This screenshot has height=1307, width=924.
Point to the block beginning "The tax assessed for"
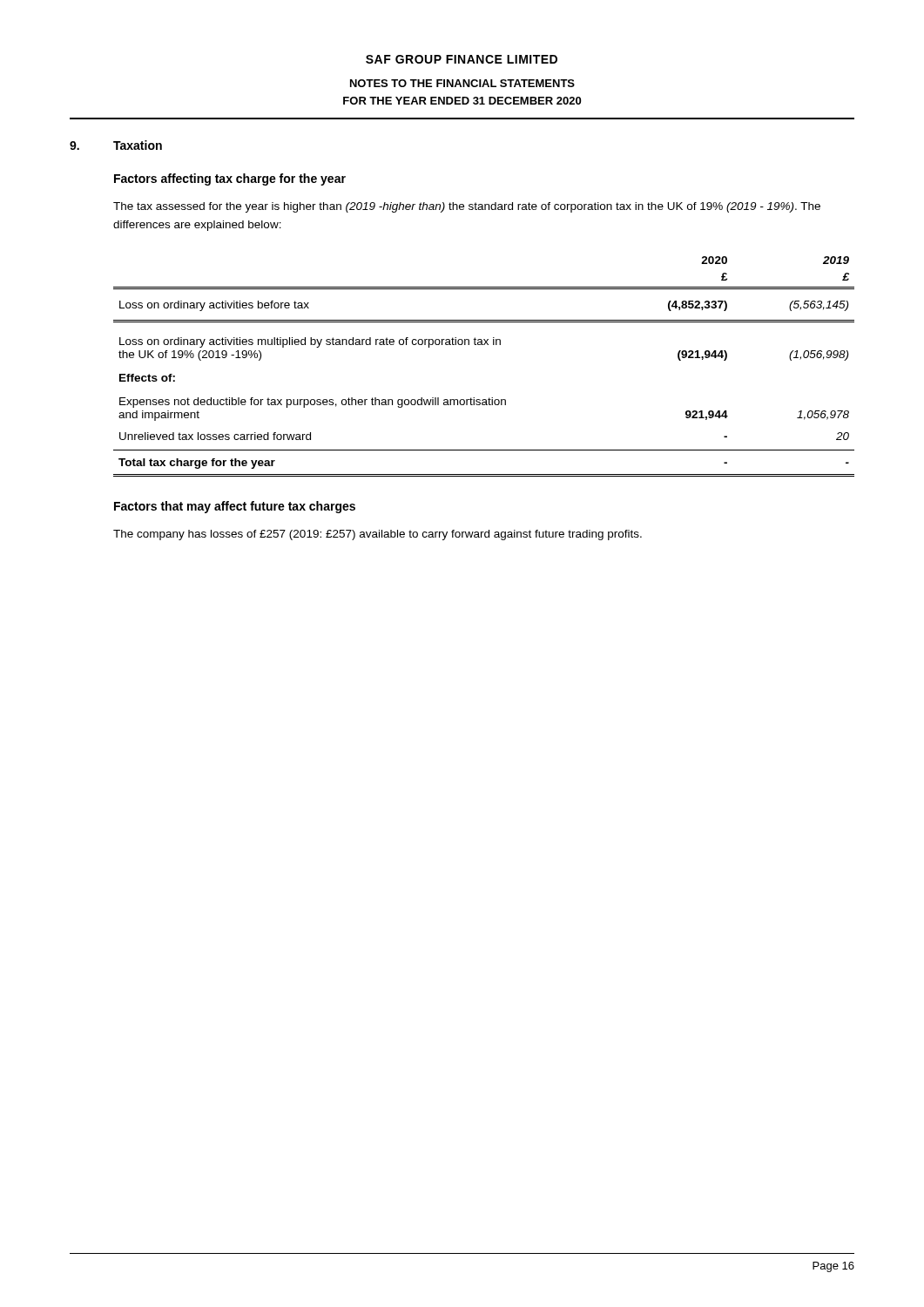[x=467, y=215]
